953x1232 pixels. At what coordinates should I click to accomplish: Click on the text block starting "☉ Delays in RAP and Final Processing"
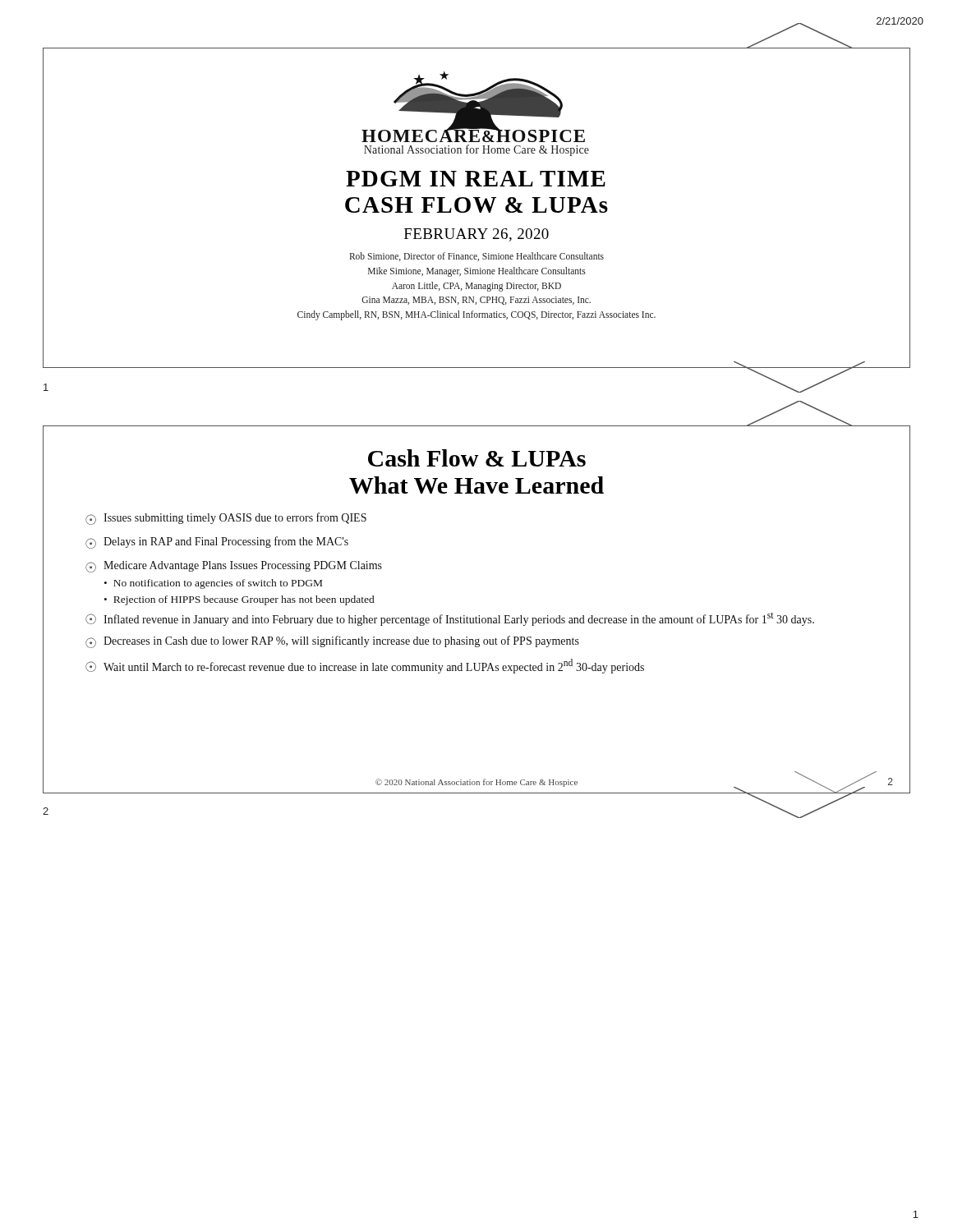pos(217,544)
